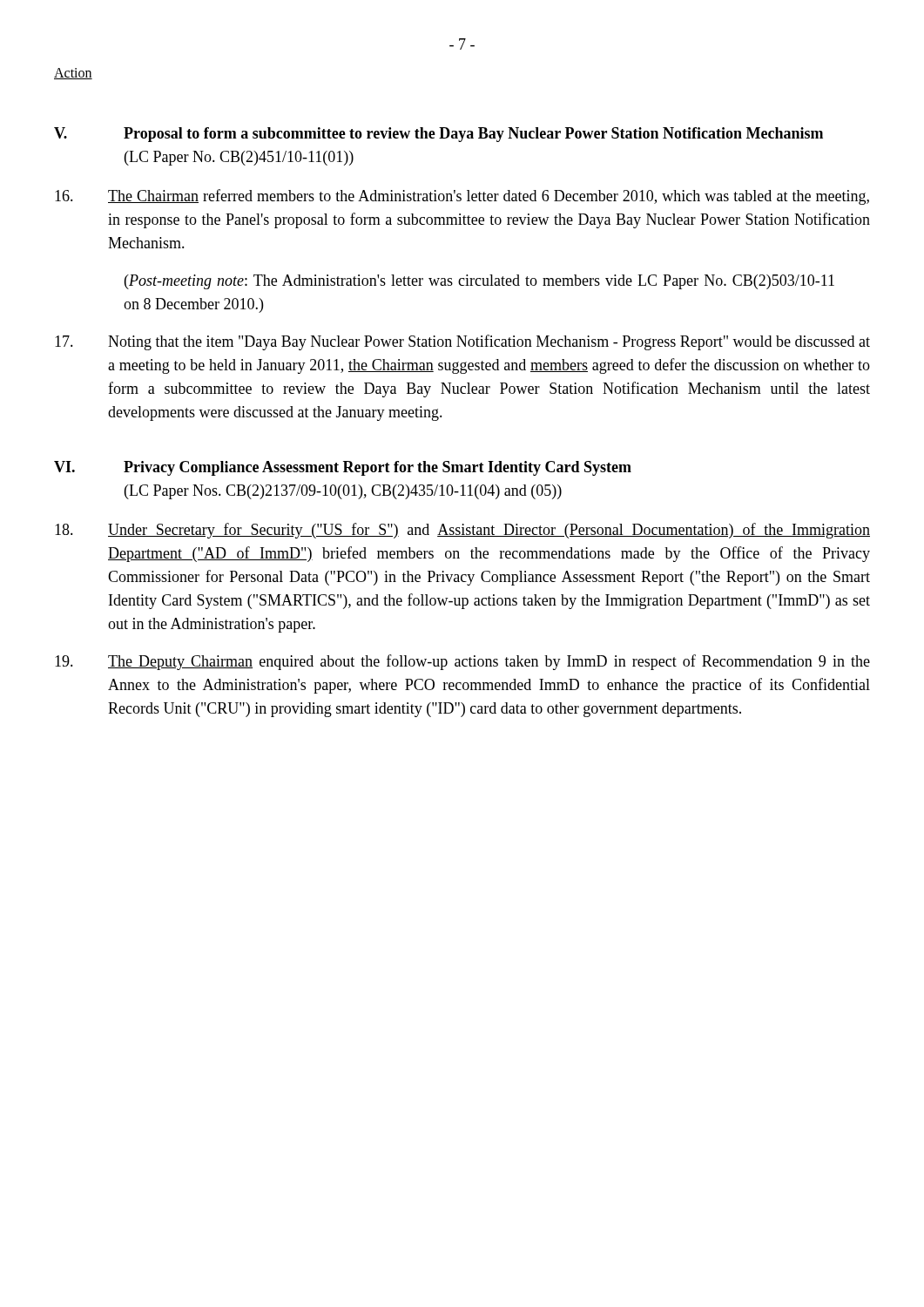Select the text starting "The Chairman referred members"

(462, 220)
